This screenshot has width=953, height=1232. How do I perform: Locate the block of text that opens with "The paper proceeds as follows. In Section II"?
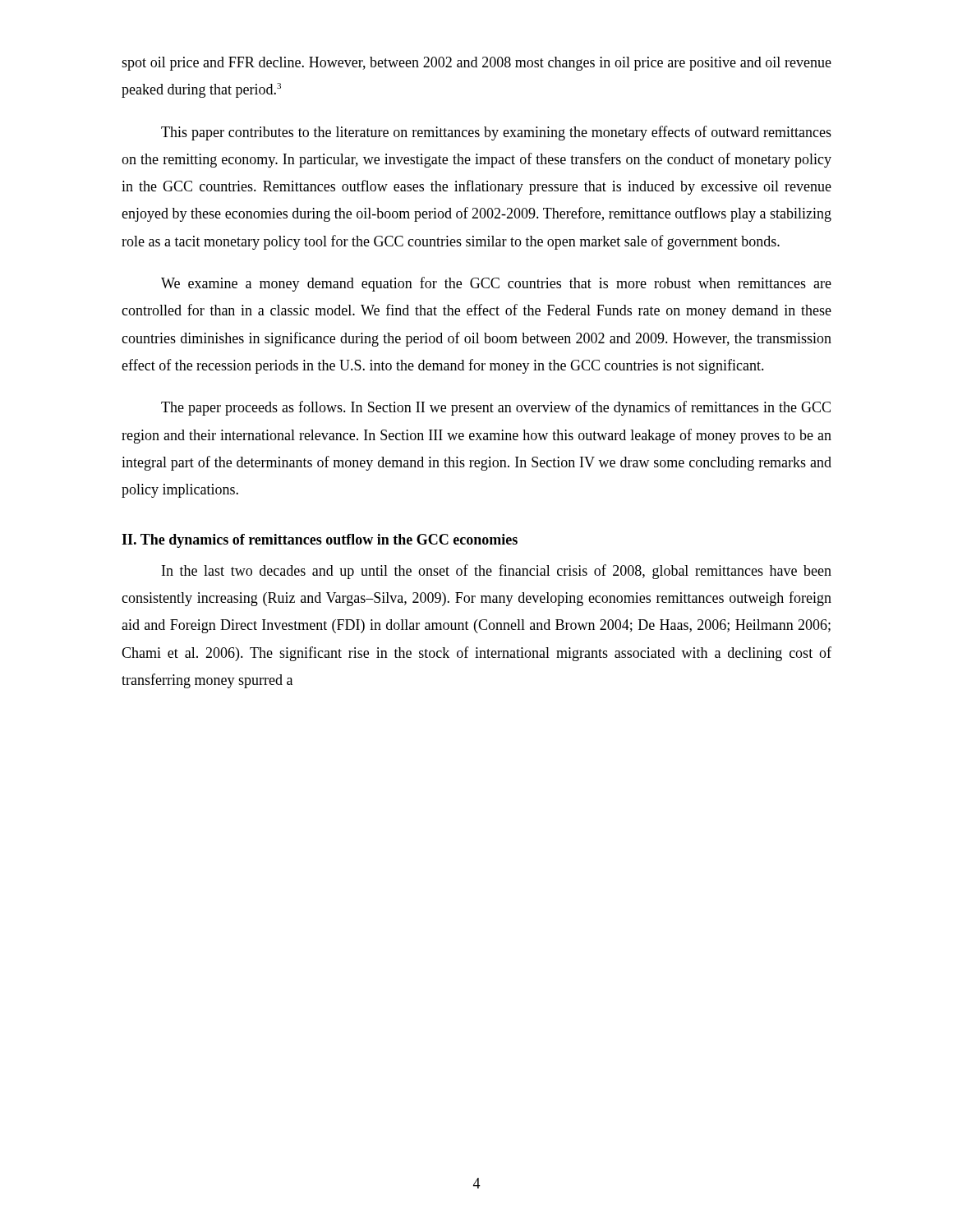pos(476,449)
